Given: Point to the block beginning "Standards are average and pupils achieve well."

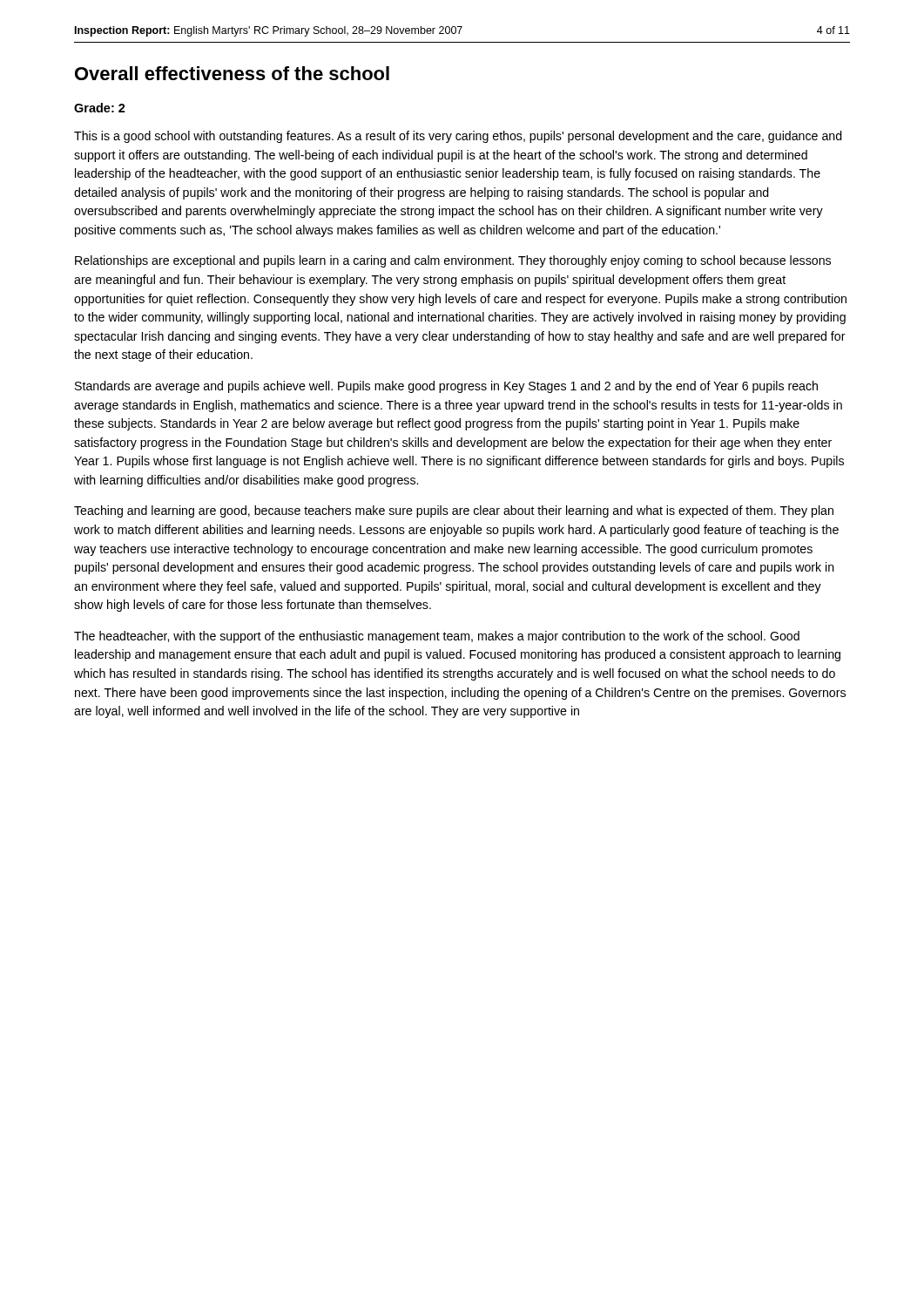Looking at the screenshot, I should pos(459,433).
